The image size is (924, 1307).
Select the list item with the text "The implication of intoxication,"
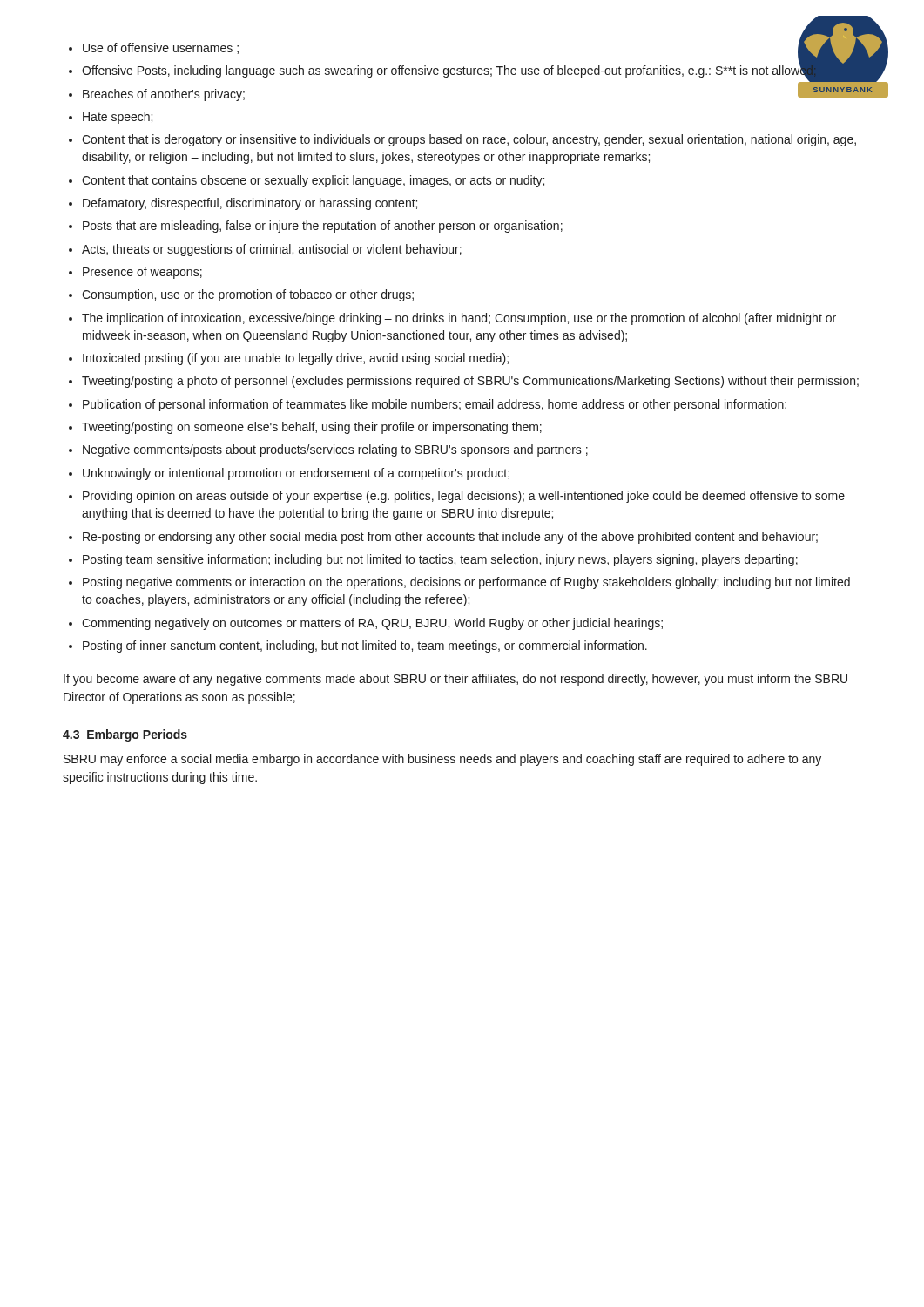(459, 326)
